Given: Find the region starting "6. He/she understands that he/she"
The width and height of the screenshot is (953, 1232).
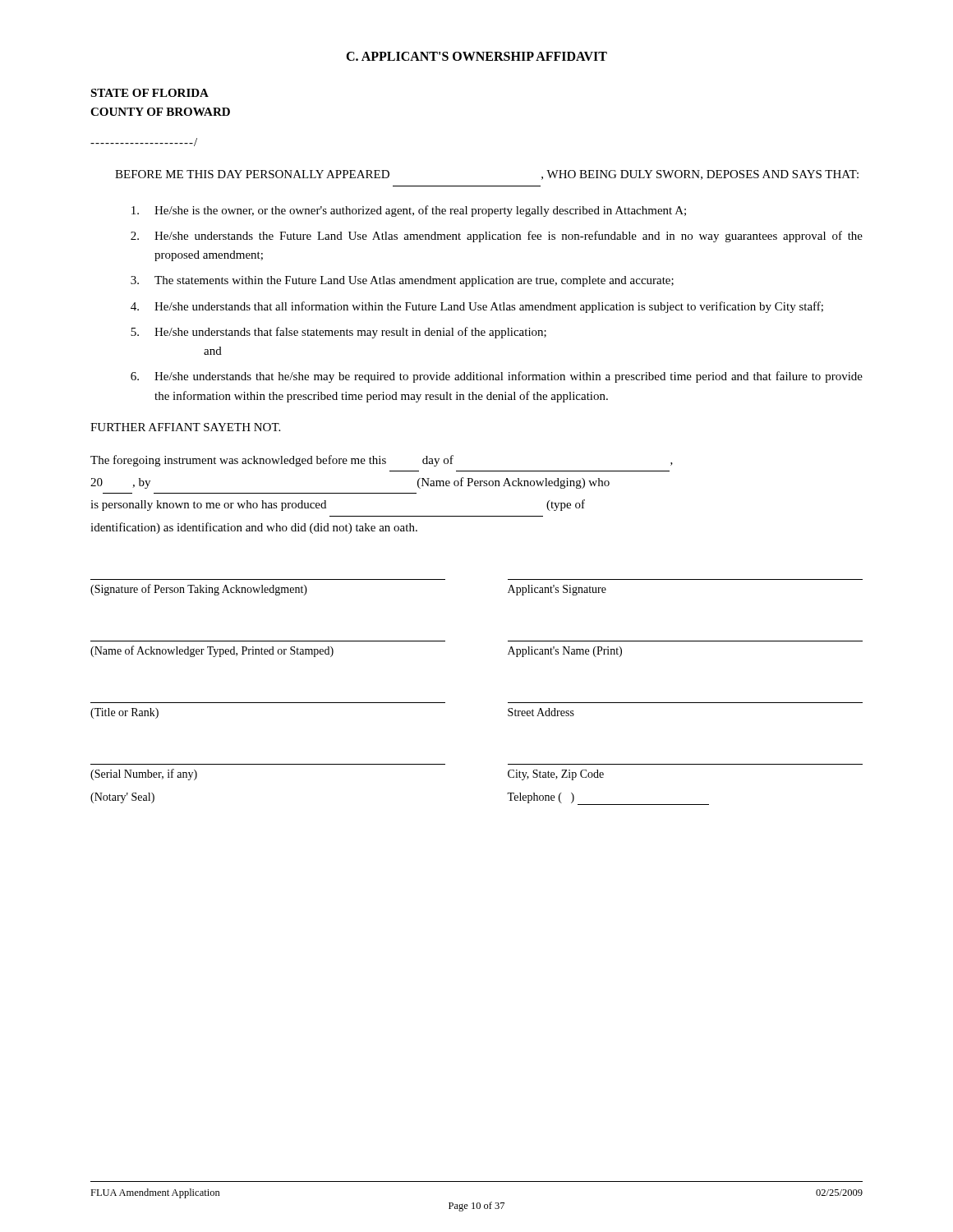Looking at the screenshot, I should (x=476, y=386).
